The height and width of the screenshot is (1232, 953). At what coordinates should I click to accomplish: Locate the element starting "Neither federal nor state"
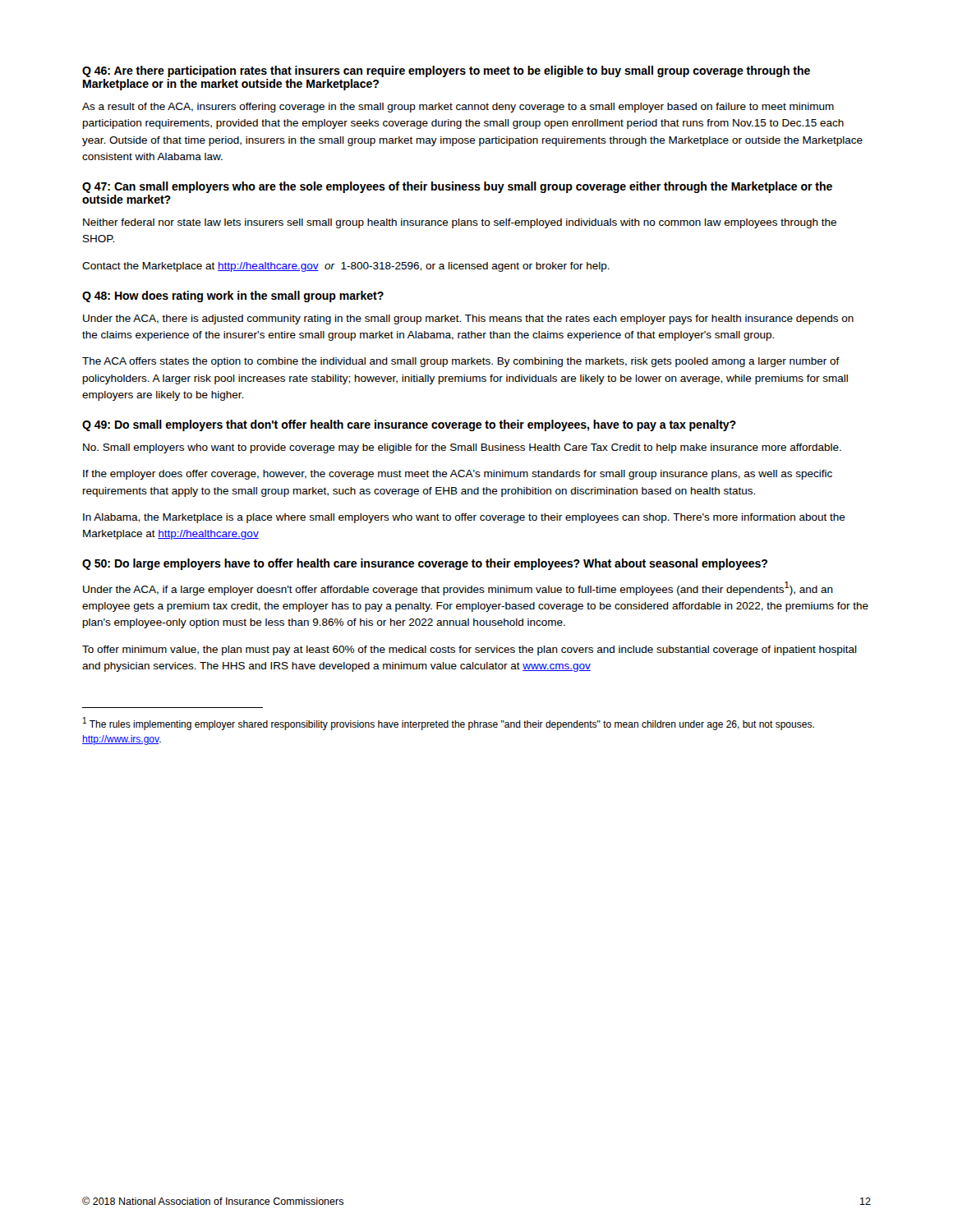tap(459, 230)
